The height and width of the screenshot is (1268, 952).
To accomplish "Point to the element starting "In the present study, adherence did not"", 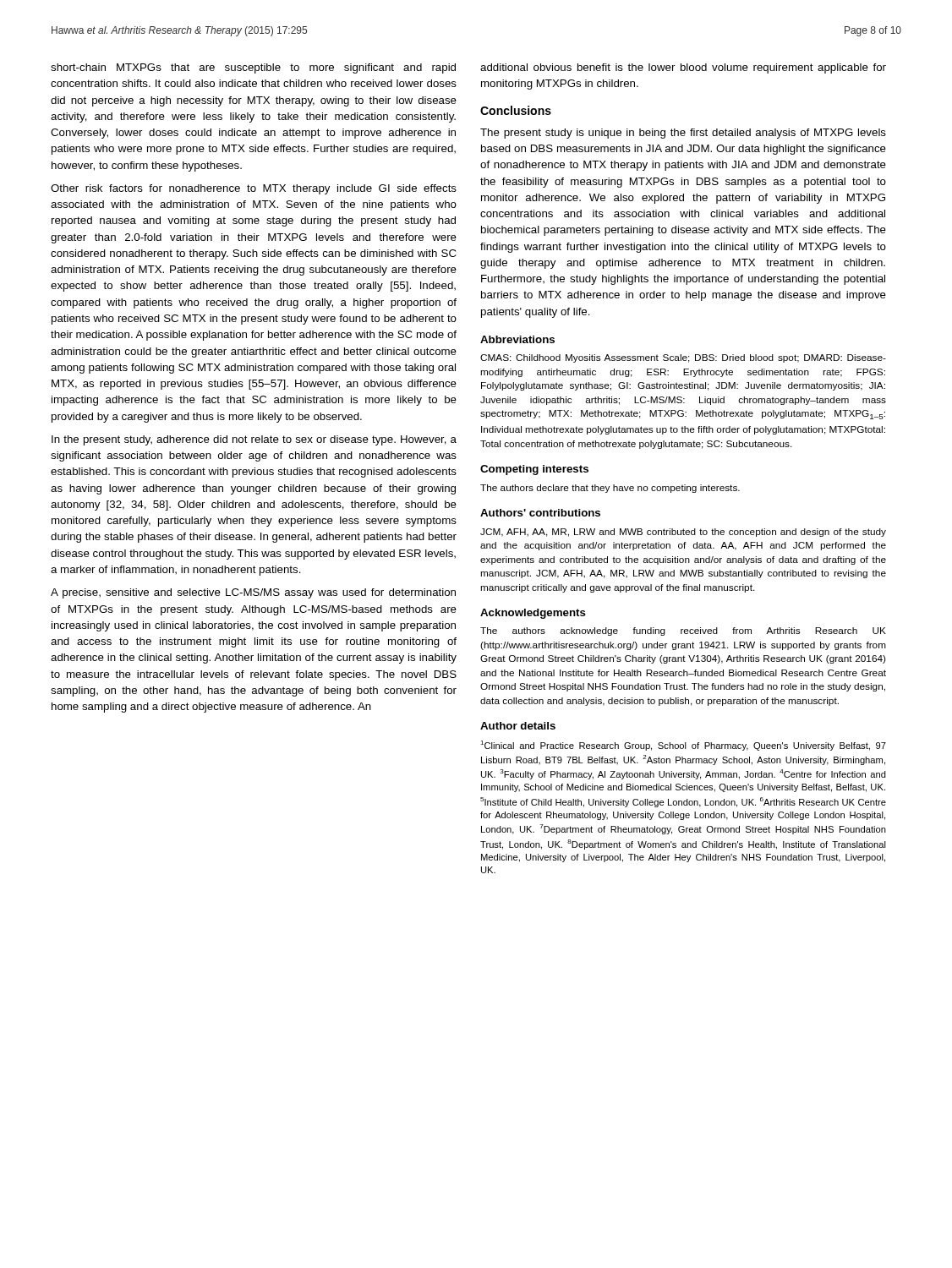I will tap(254, 504).
